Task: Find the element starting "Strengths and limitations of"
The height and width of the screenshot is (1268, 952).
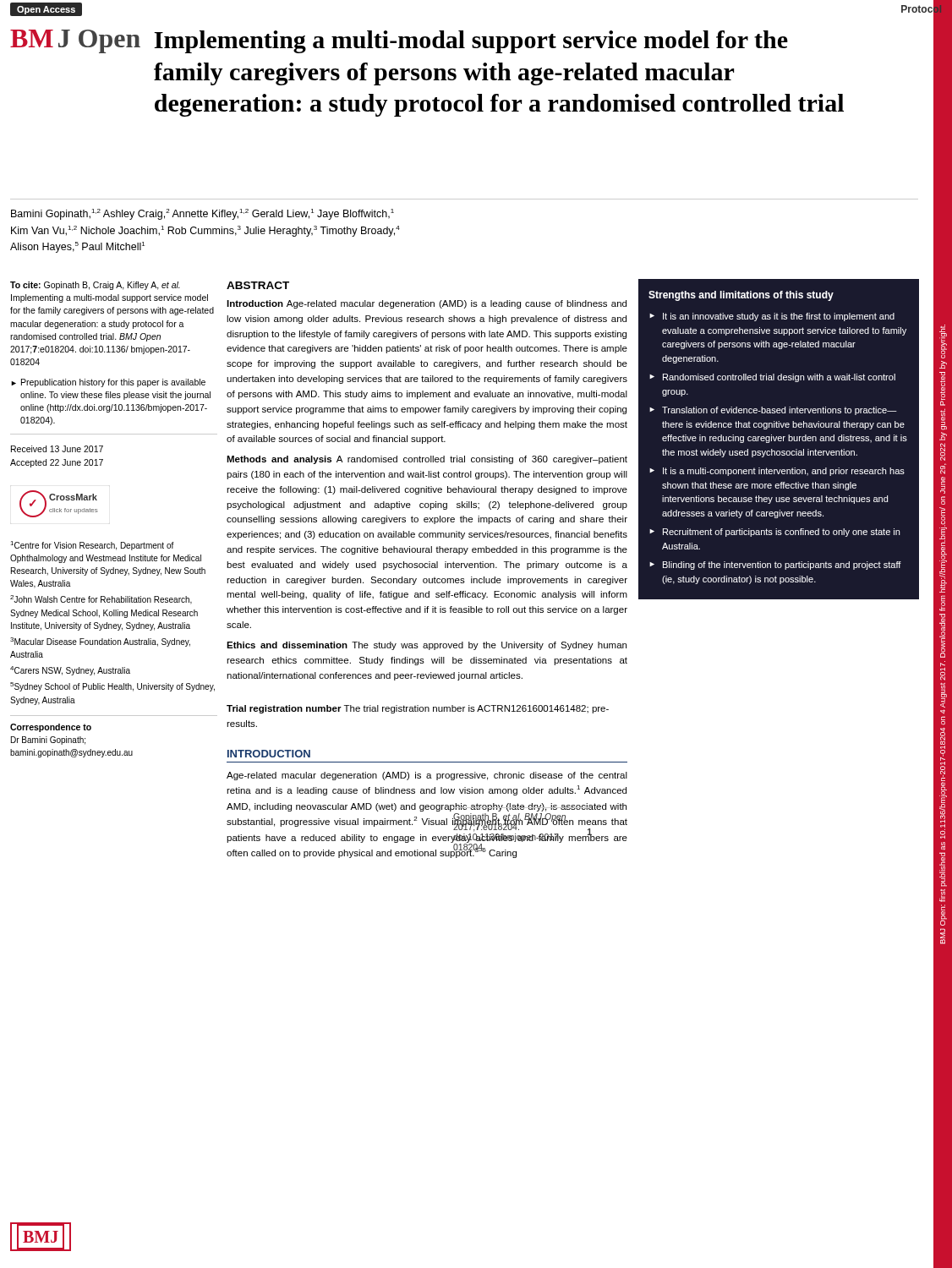Action: pos(779,437)
